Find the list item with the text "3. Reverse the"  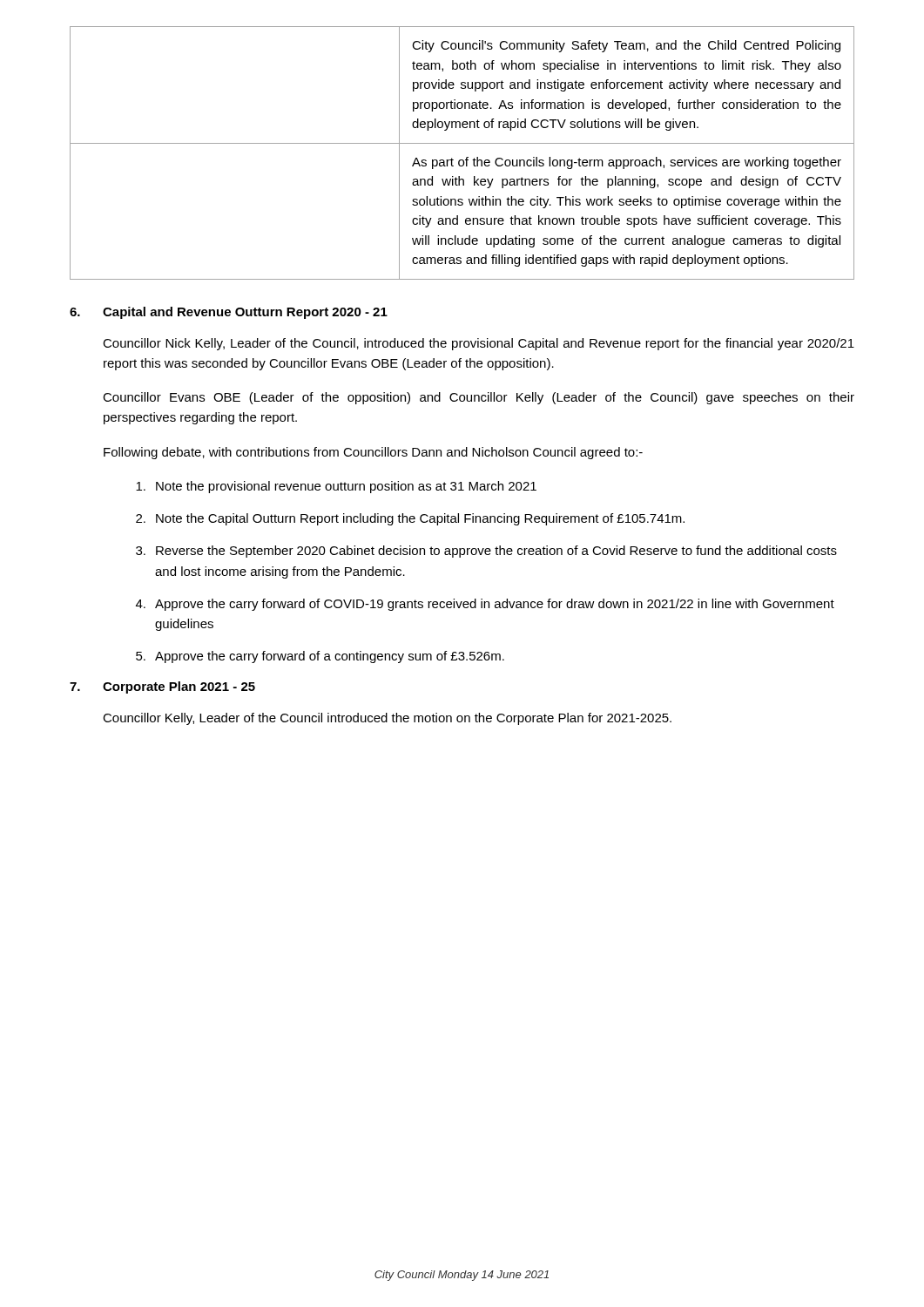pos(488,561)
